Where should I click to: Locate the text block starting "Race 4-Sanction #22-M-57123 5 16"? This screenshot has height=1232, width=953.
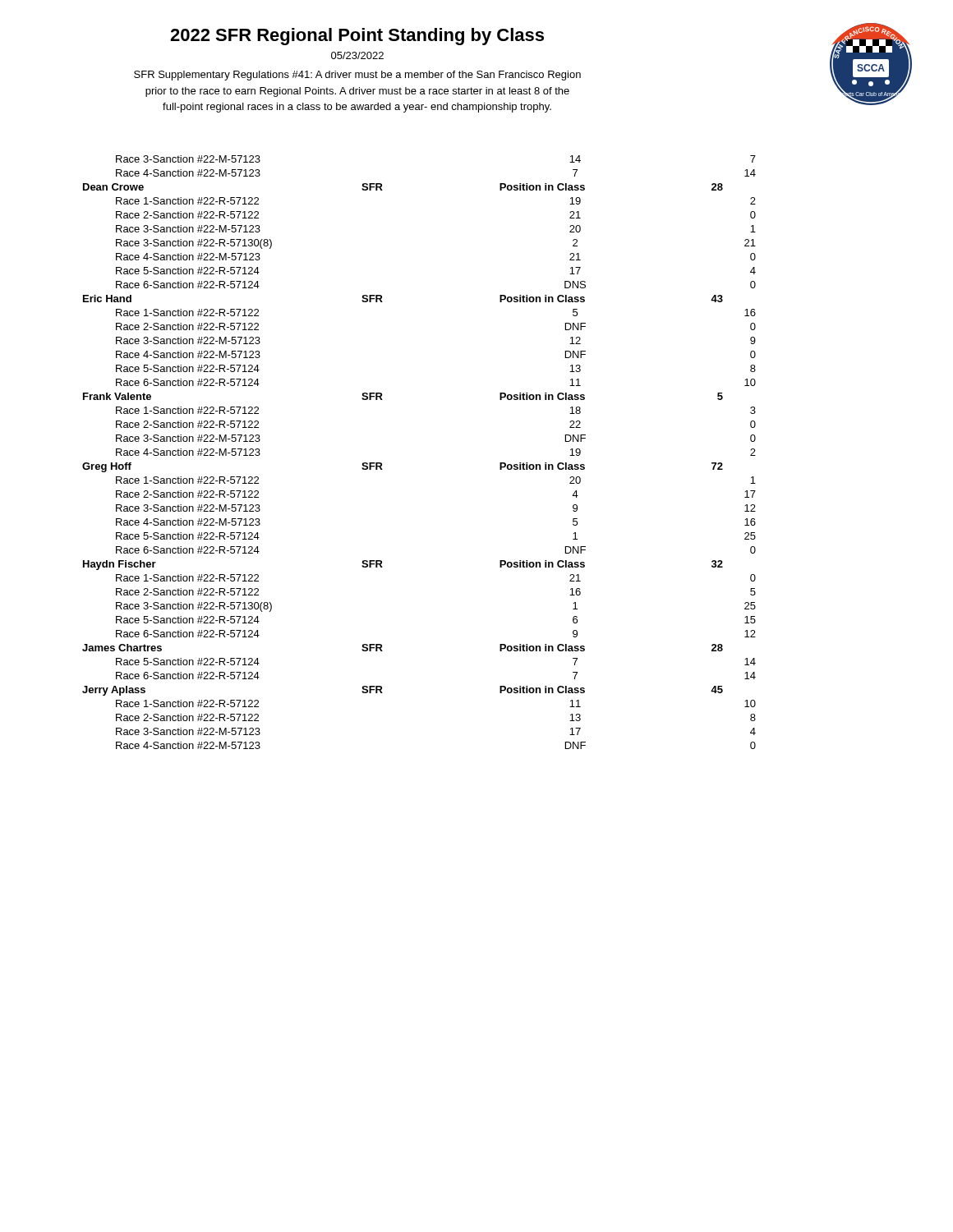click(186, 521)
